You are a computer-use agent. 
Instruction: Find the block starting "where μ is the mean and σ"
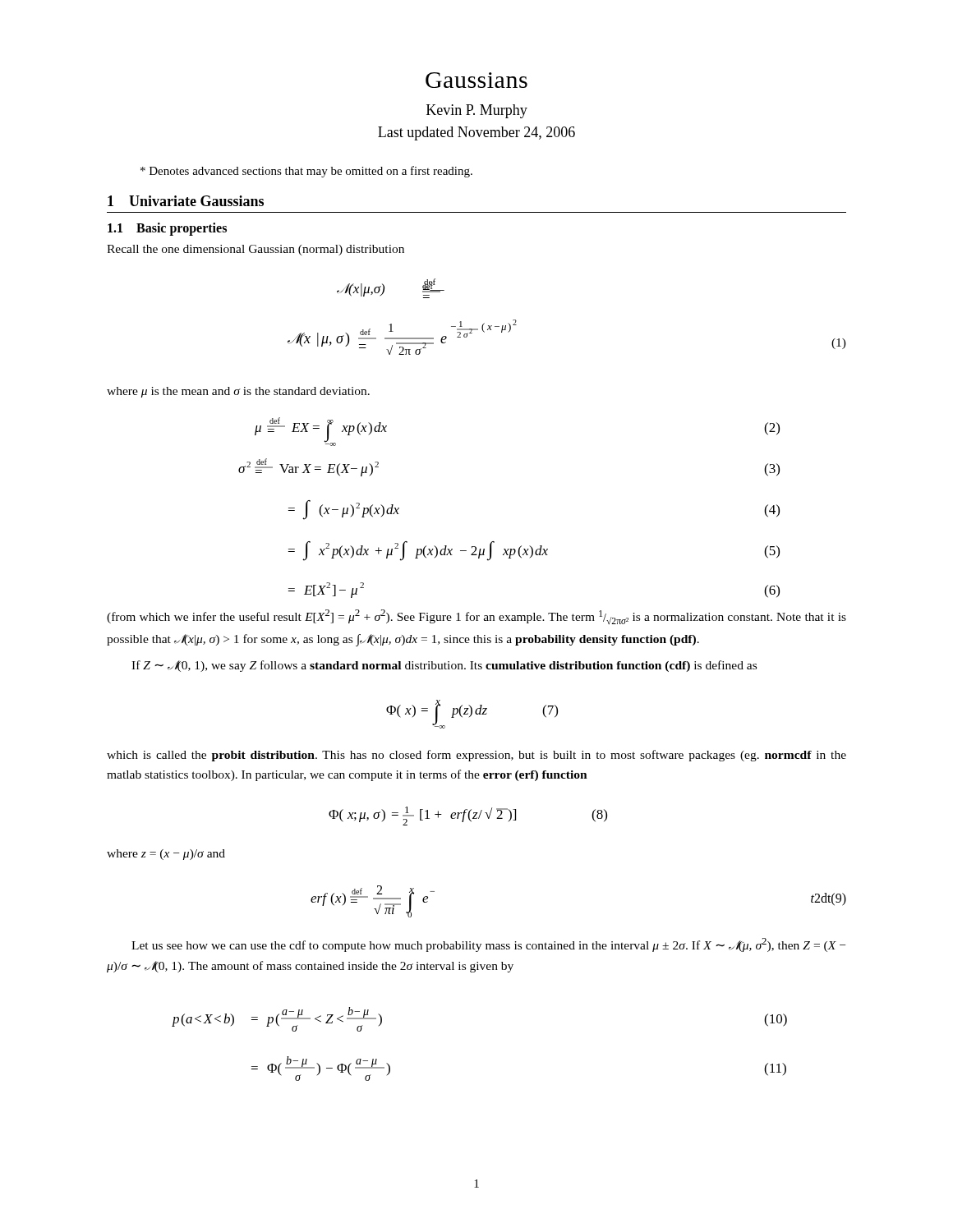[239, 391]
